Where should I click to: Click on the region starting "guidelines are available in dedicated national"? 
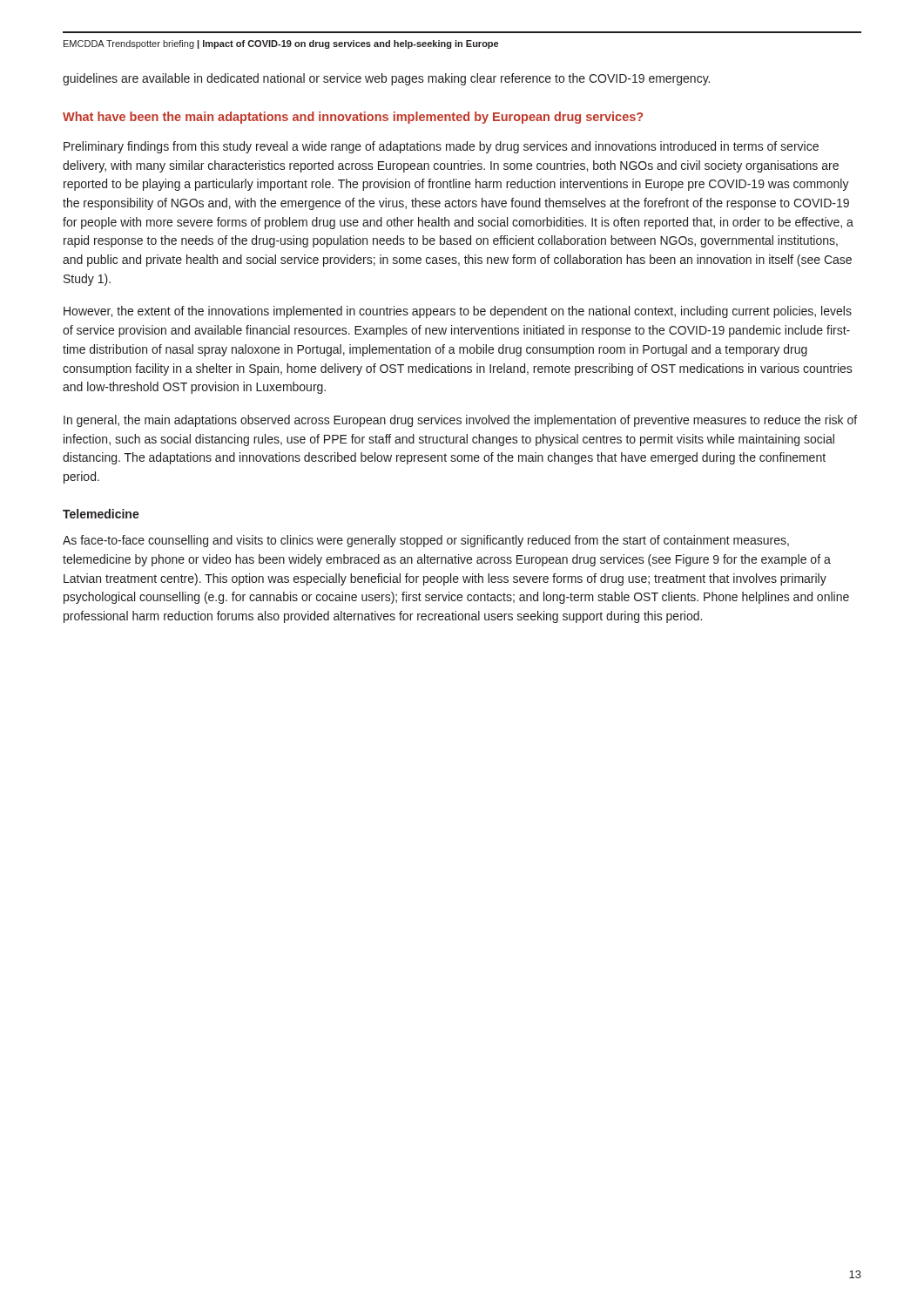[x=387, y=78]
